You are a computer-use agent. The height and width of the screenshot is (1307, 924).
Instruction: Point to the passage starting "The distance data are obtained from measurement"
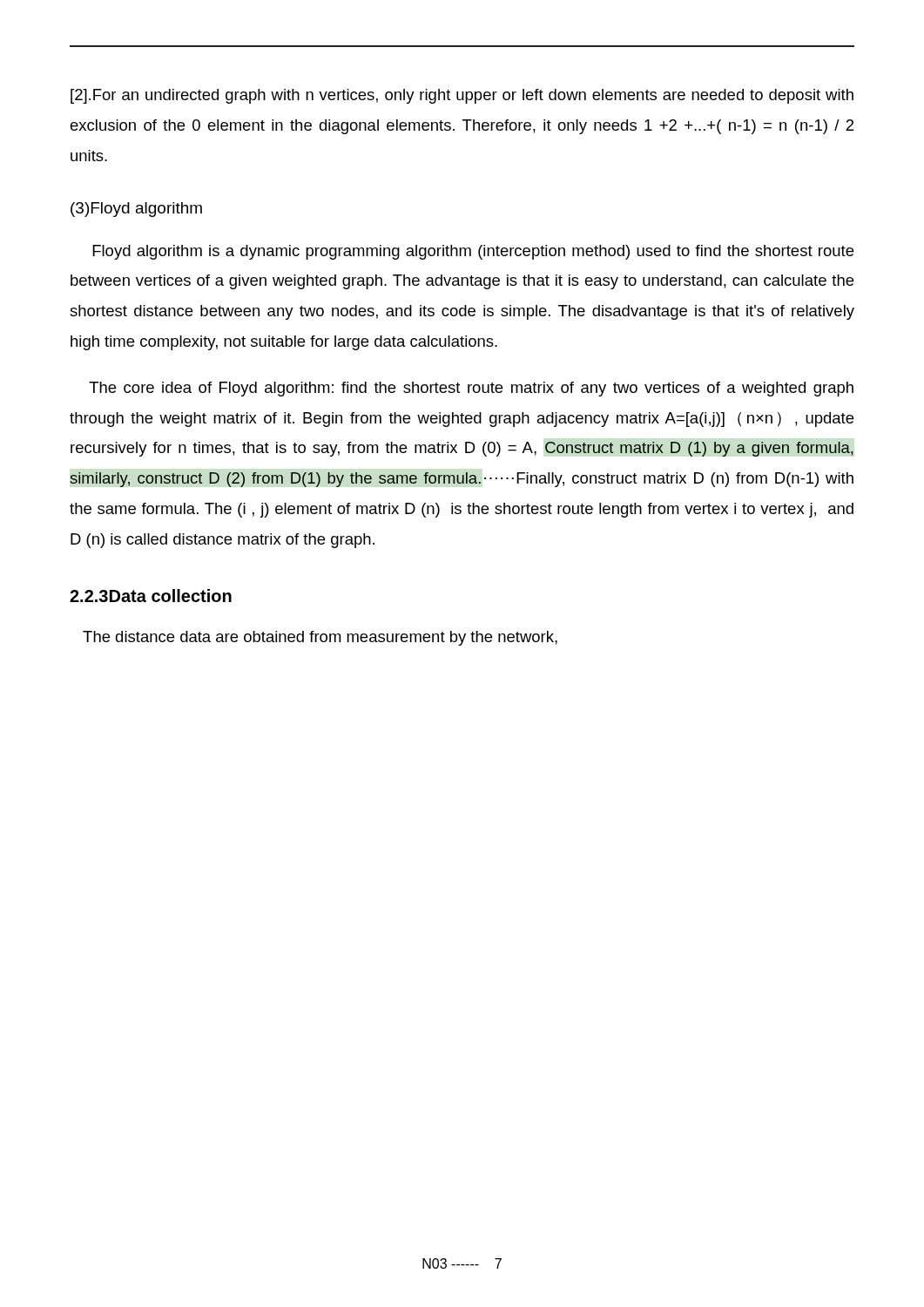314,637
